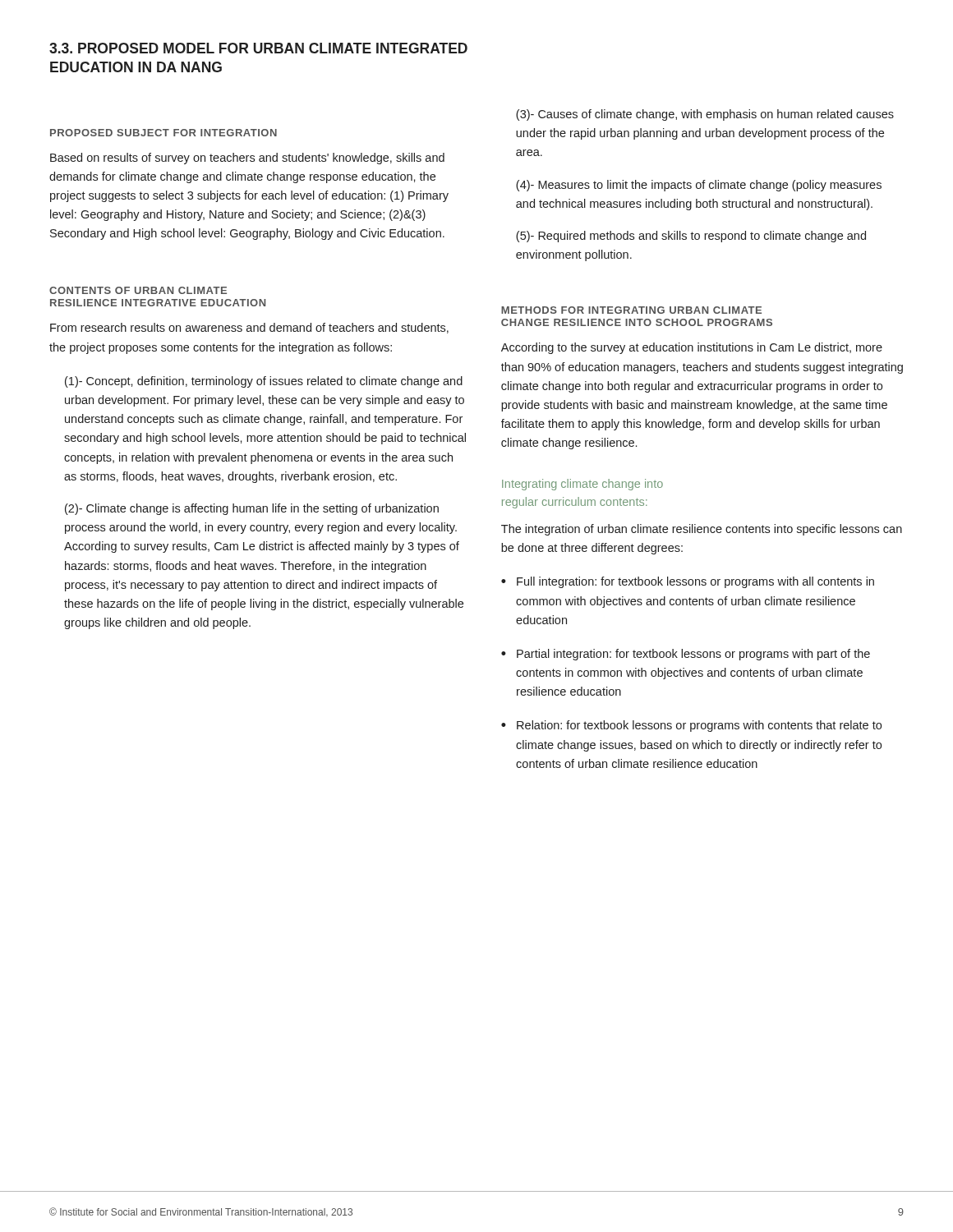Click on the text block that reads "Based on results of survey"
The width and height of the screenshot is (953, 1232).
pyautogui.click(x=259, y=196)
